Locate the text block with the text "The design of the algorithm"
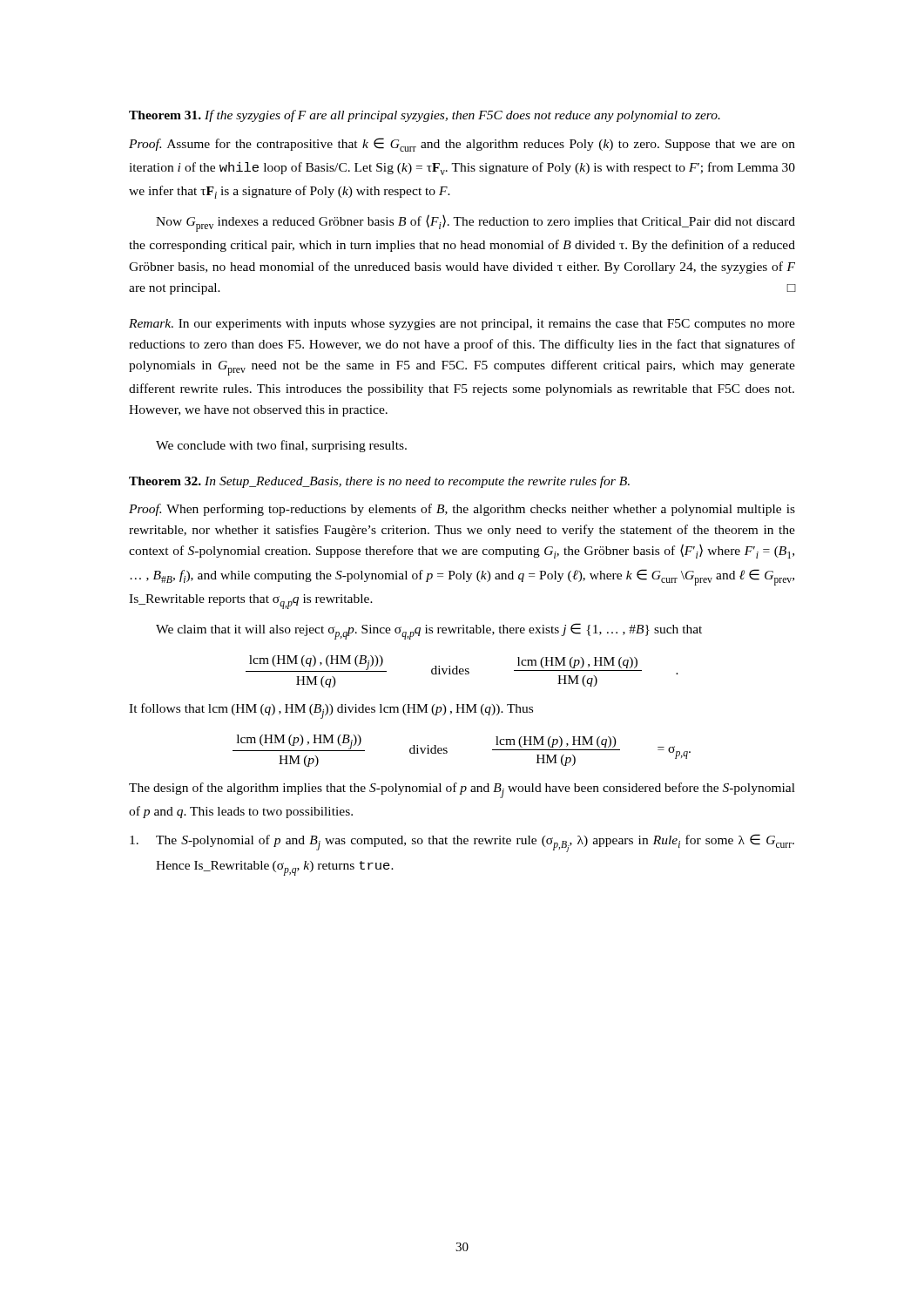This screenshot has width=924, height=1307. tap(462, 800)
